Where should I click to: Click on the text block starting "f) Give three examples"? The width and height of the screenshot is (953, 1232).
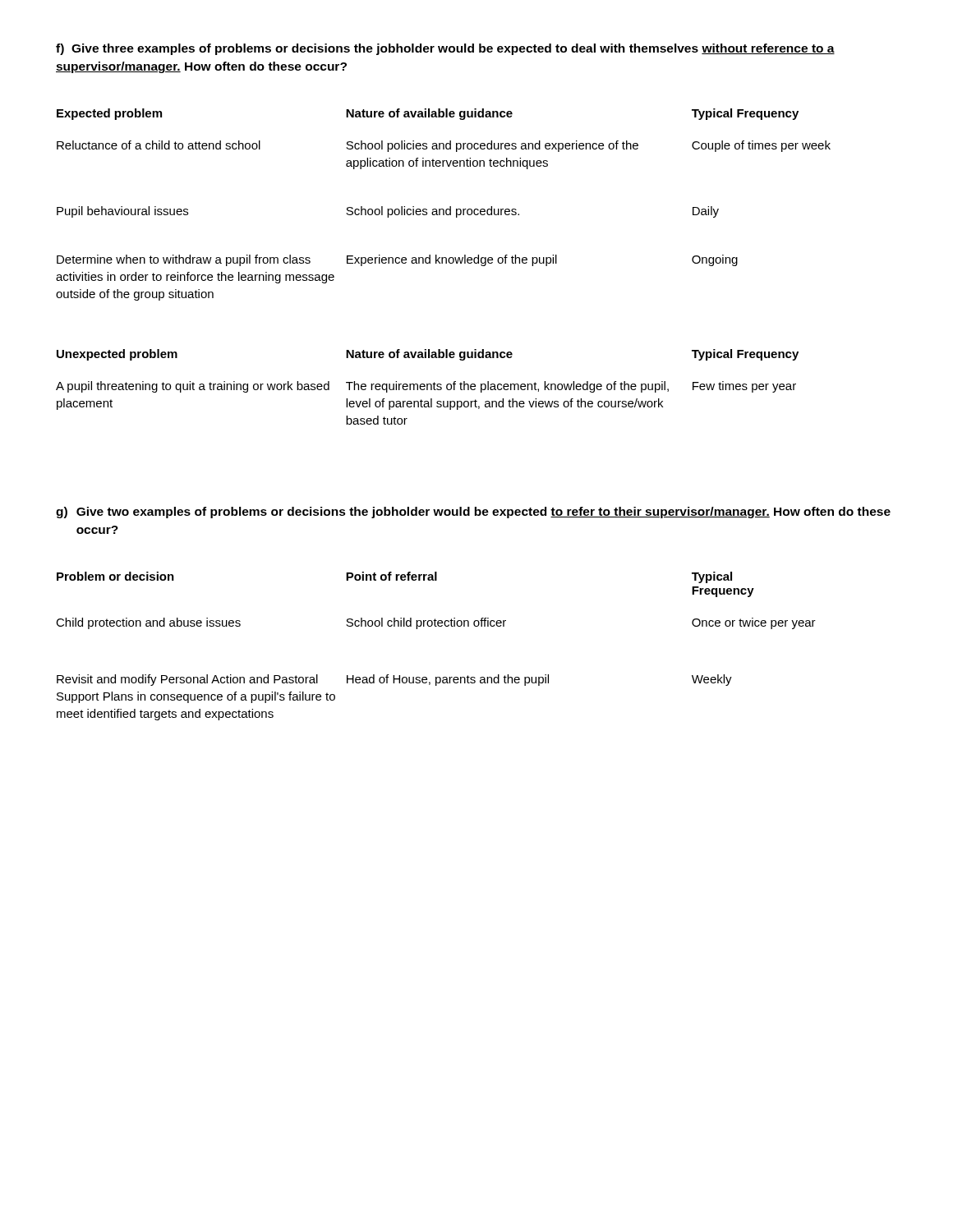(x=445, y=57)
